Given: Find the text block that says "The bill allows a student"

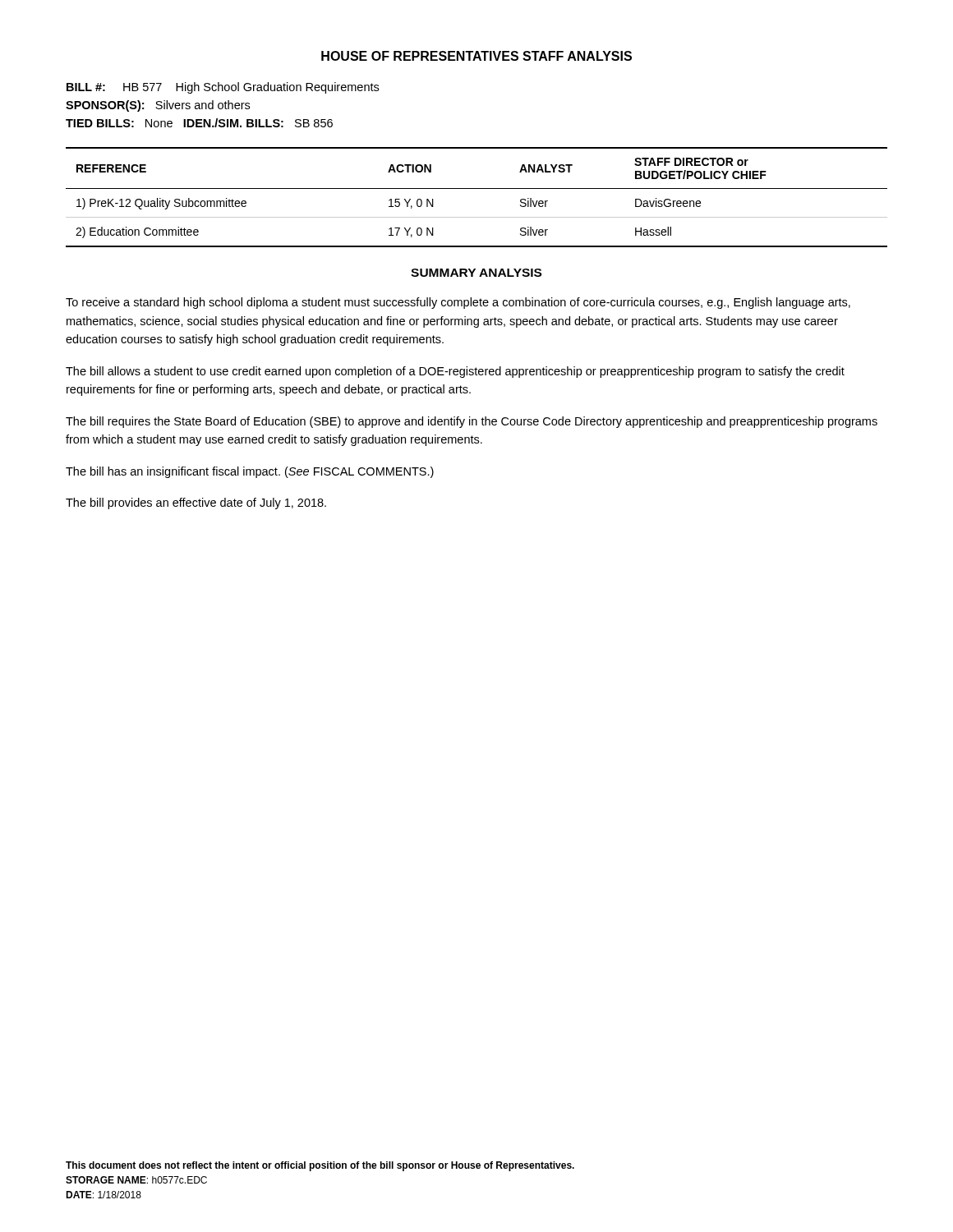Looking at the screenshot, I should tap(455, 380).
